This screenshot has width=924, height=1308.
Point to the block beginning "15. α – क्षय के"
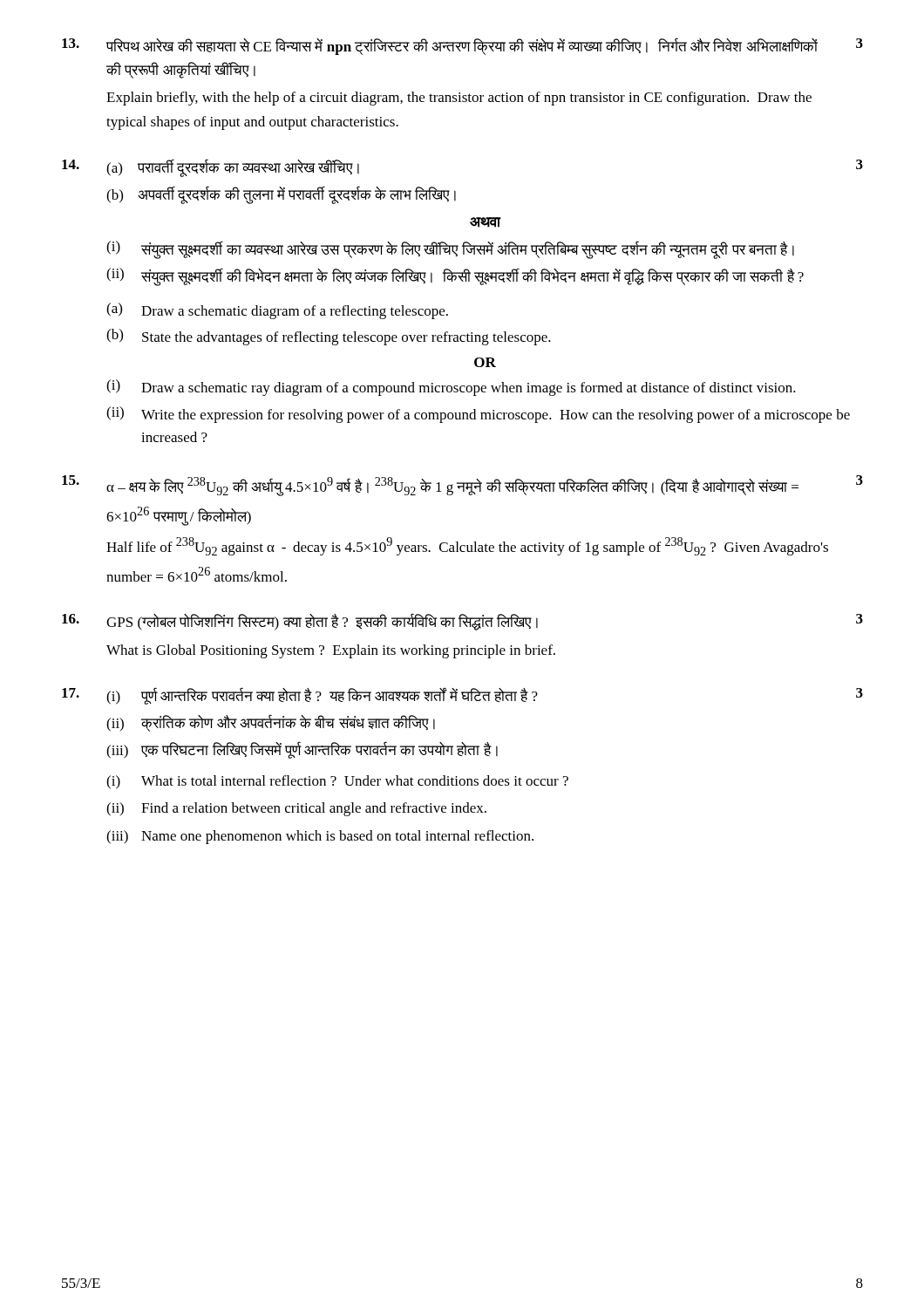coord(462,486)
